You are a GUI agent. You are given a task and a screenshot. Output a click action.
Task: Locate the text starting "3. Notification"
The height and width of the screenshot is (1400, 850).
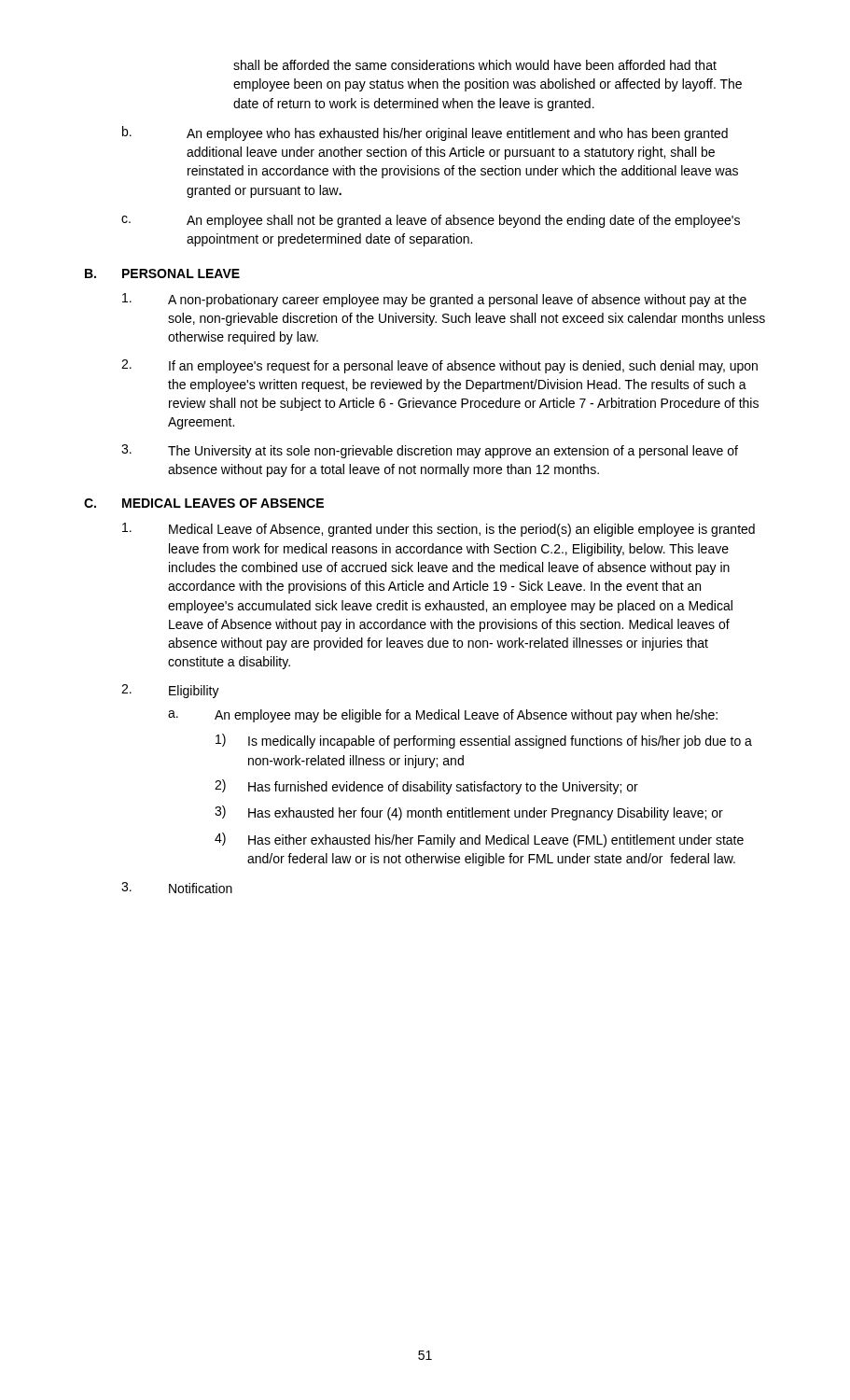pos(177,888)
